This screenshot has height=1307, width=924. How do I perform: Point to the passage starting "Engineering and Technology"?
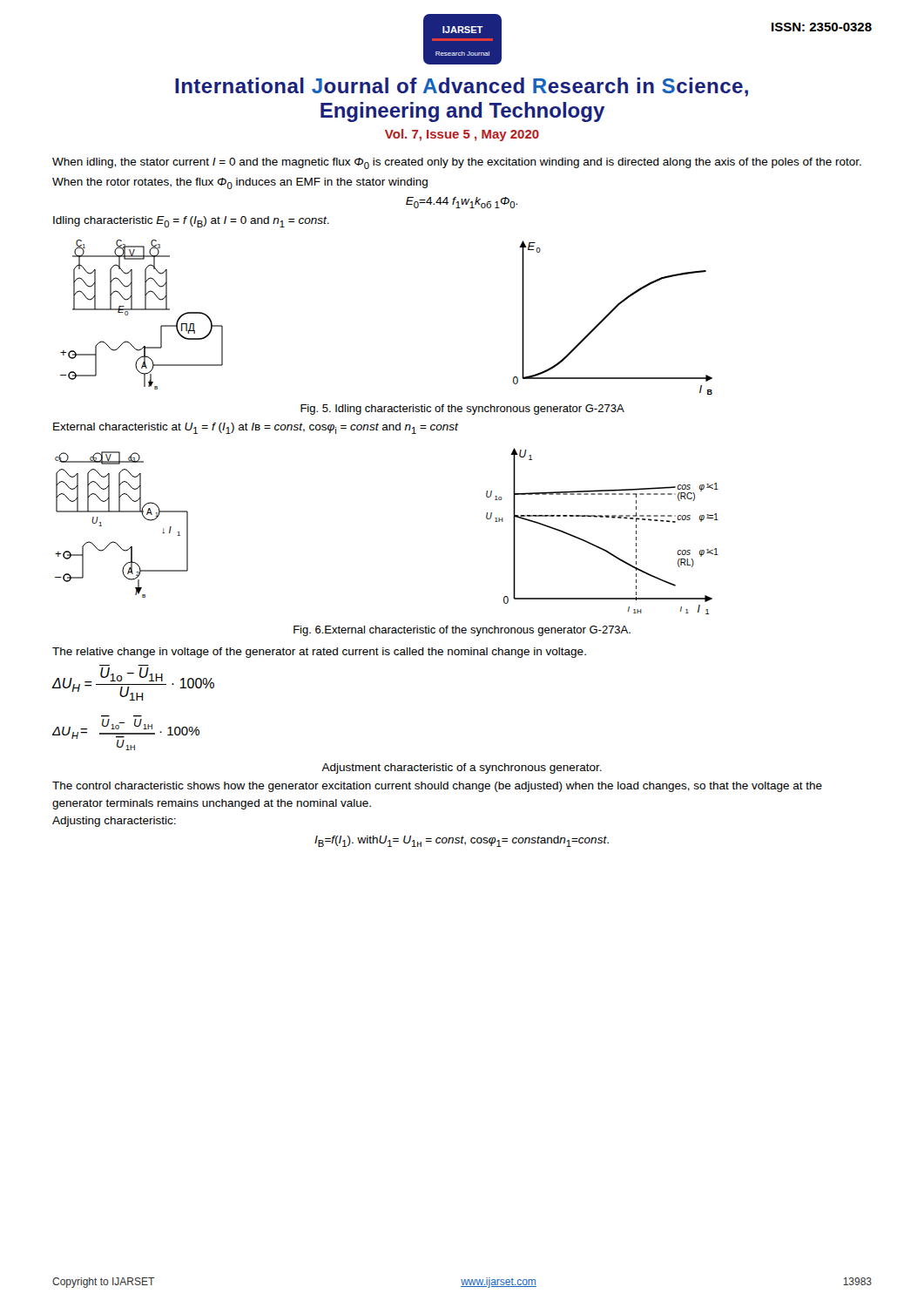(462, 110)
